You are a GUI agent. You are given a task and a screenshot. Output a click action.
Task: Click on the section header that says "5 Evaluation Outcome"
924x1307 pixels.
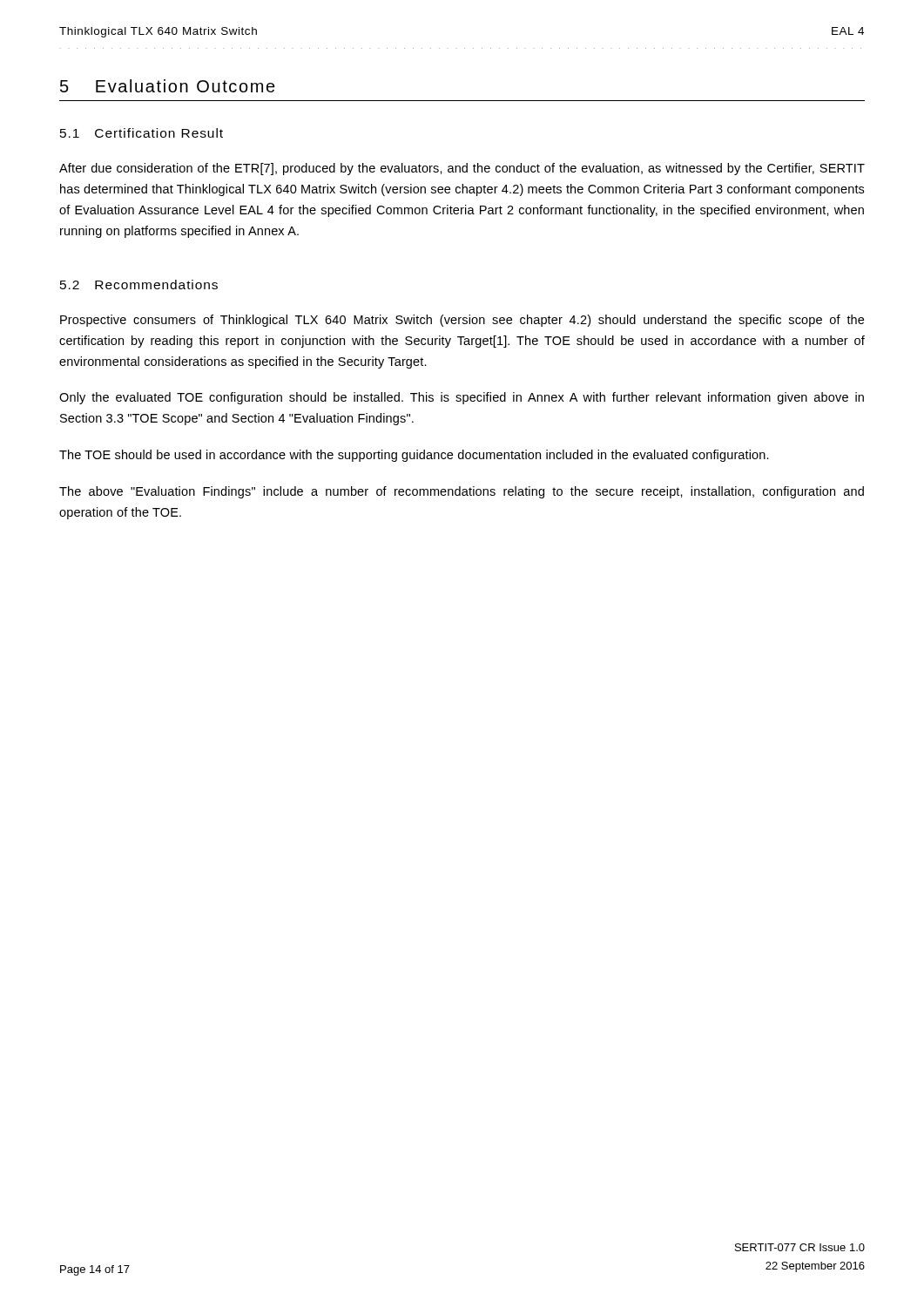point(168,87)
